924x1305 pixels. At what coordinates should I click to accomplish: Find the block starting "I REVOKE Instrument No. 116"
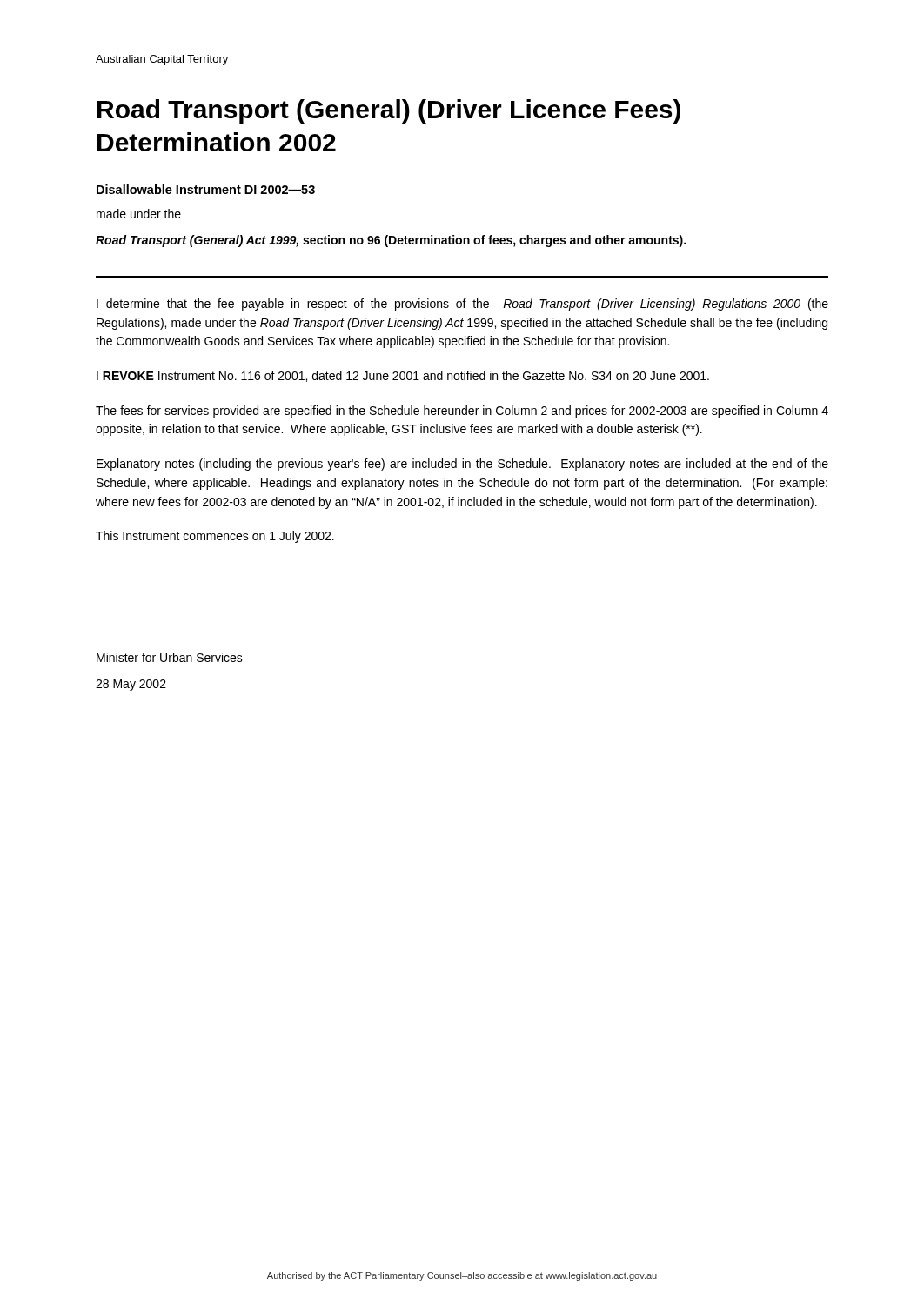coord(403,376)
